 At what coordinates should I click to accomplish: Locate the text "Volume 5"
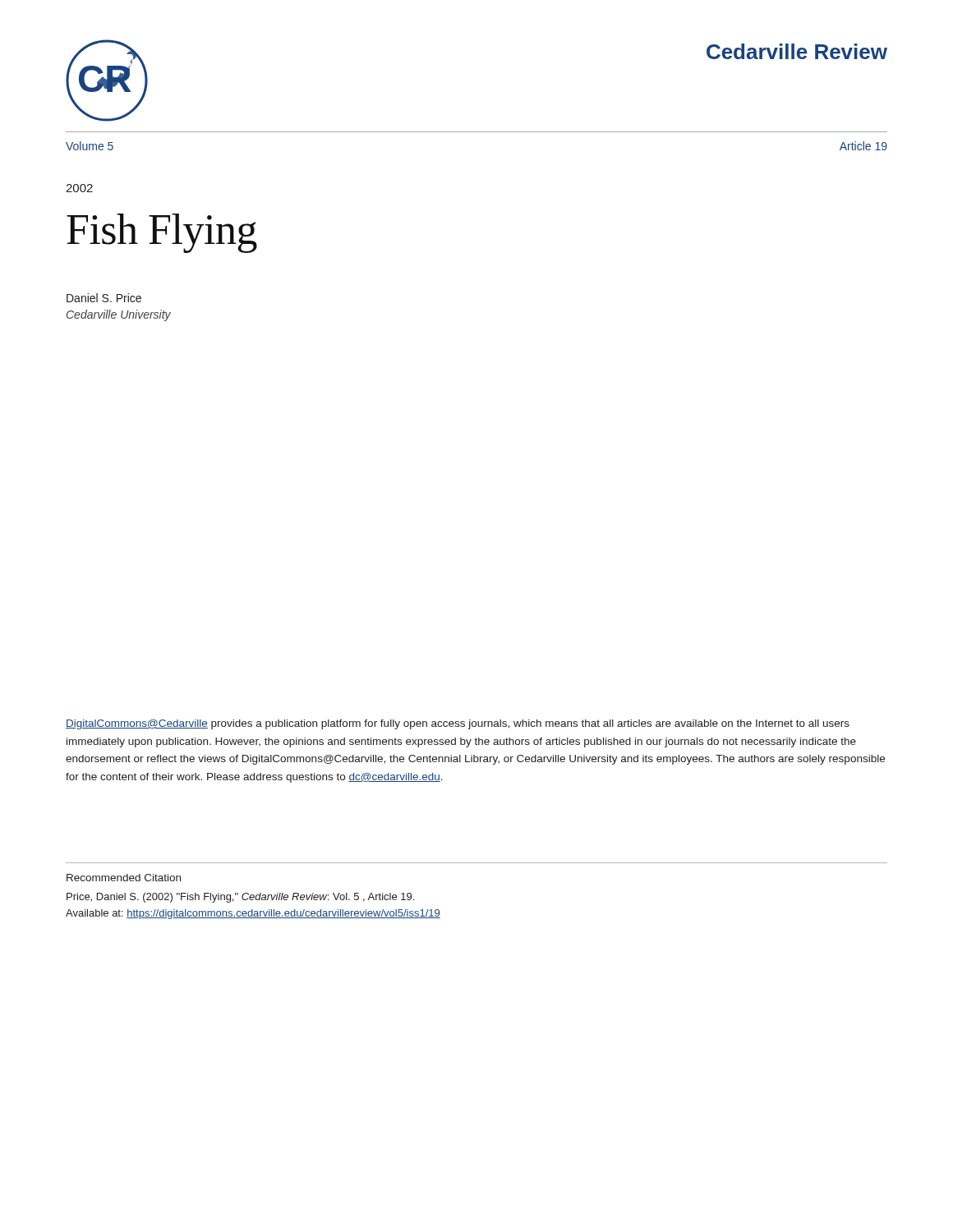pyautogui.click(x=90, y=146)
